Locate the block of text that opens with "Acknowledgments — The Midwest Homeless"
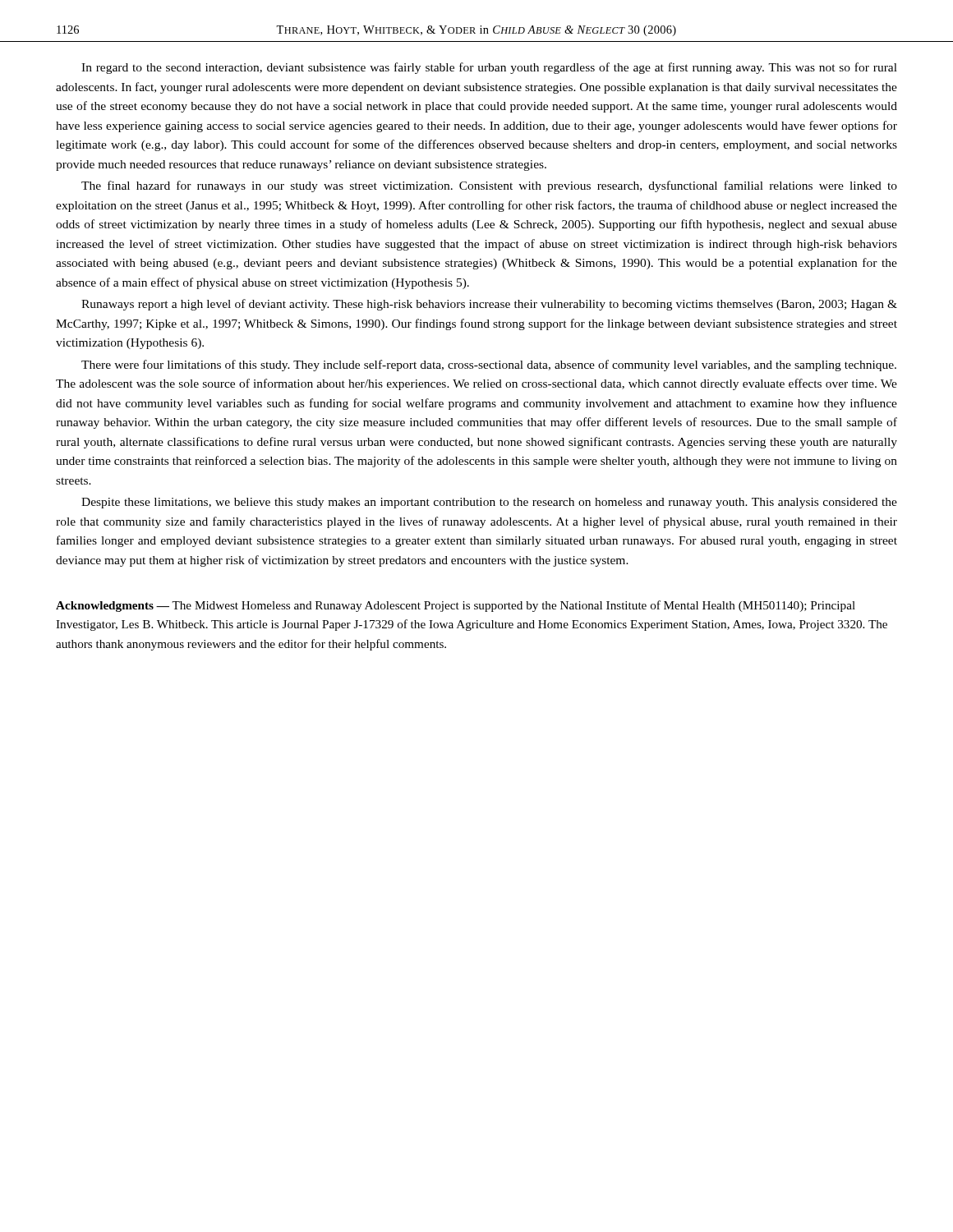The image size is (953, 1232). tap(472, 624)
